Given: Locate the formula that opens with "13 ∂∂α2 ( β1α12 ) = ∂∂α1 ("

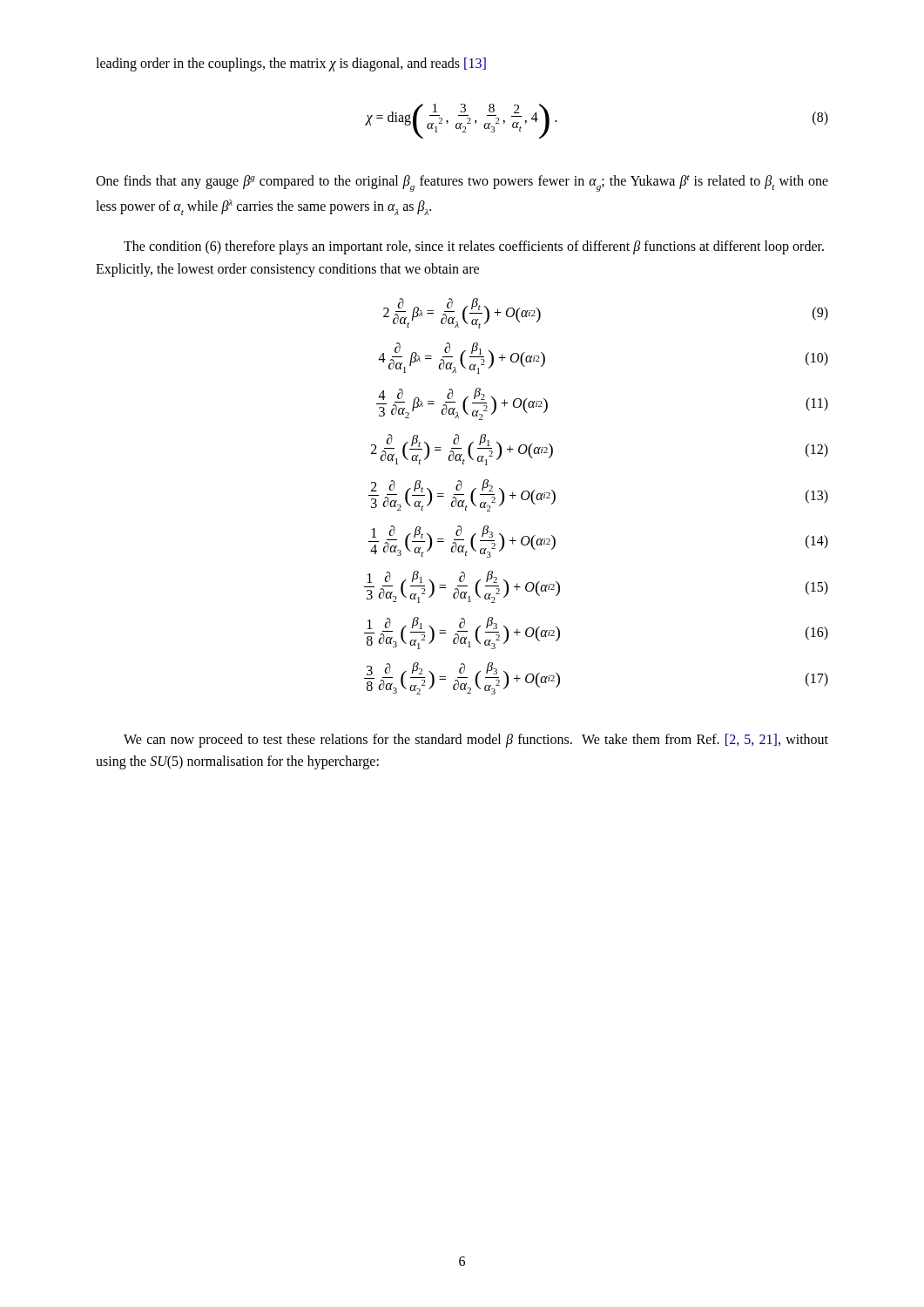Looking at the screenshot, I should [462, 586].
